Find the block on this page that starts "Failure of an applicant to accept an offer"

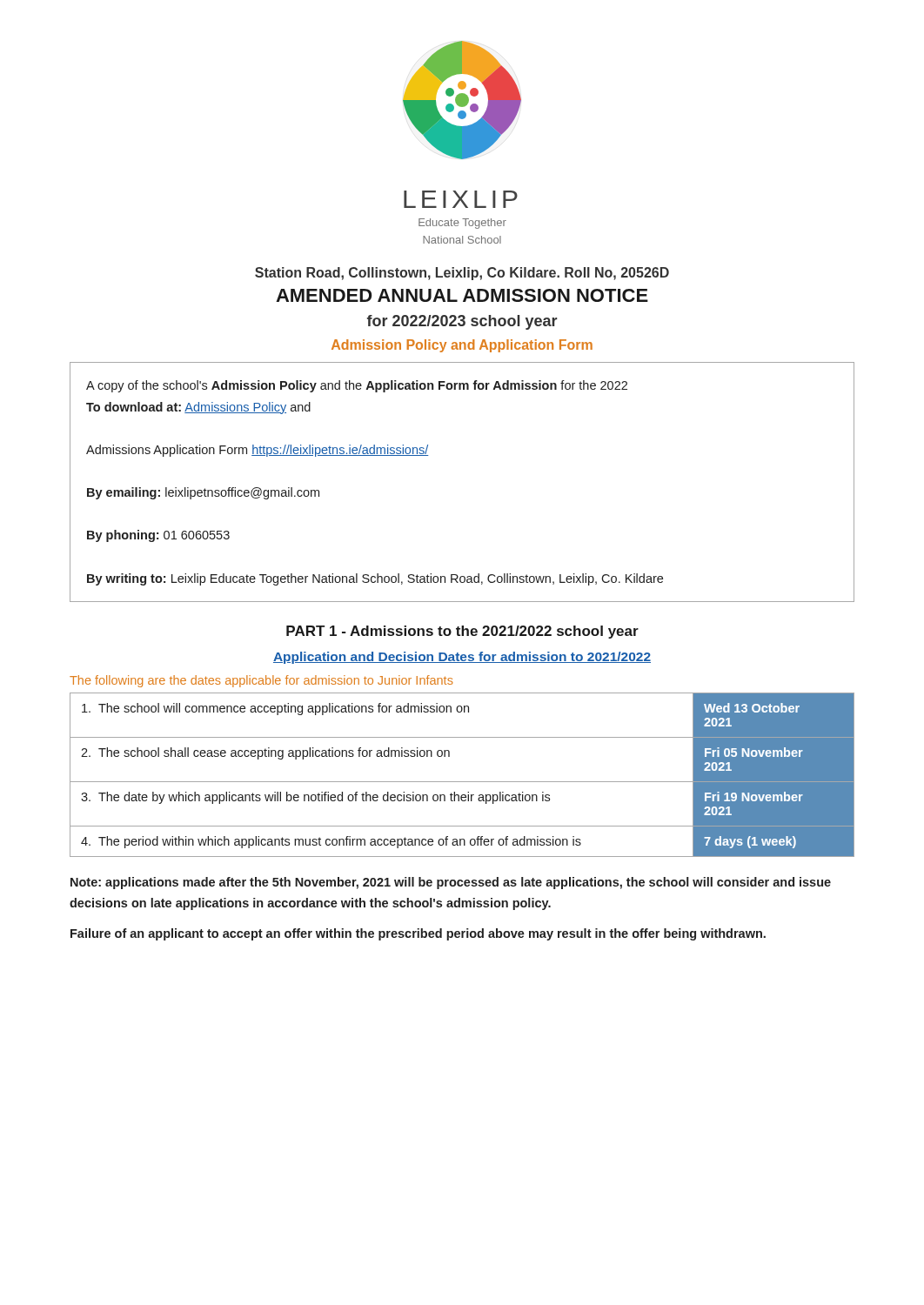coord(418,933)
